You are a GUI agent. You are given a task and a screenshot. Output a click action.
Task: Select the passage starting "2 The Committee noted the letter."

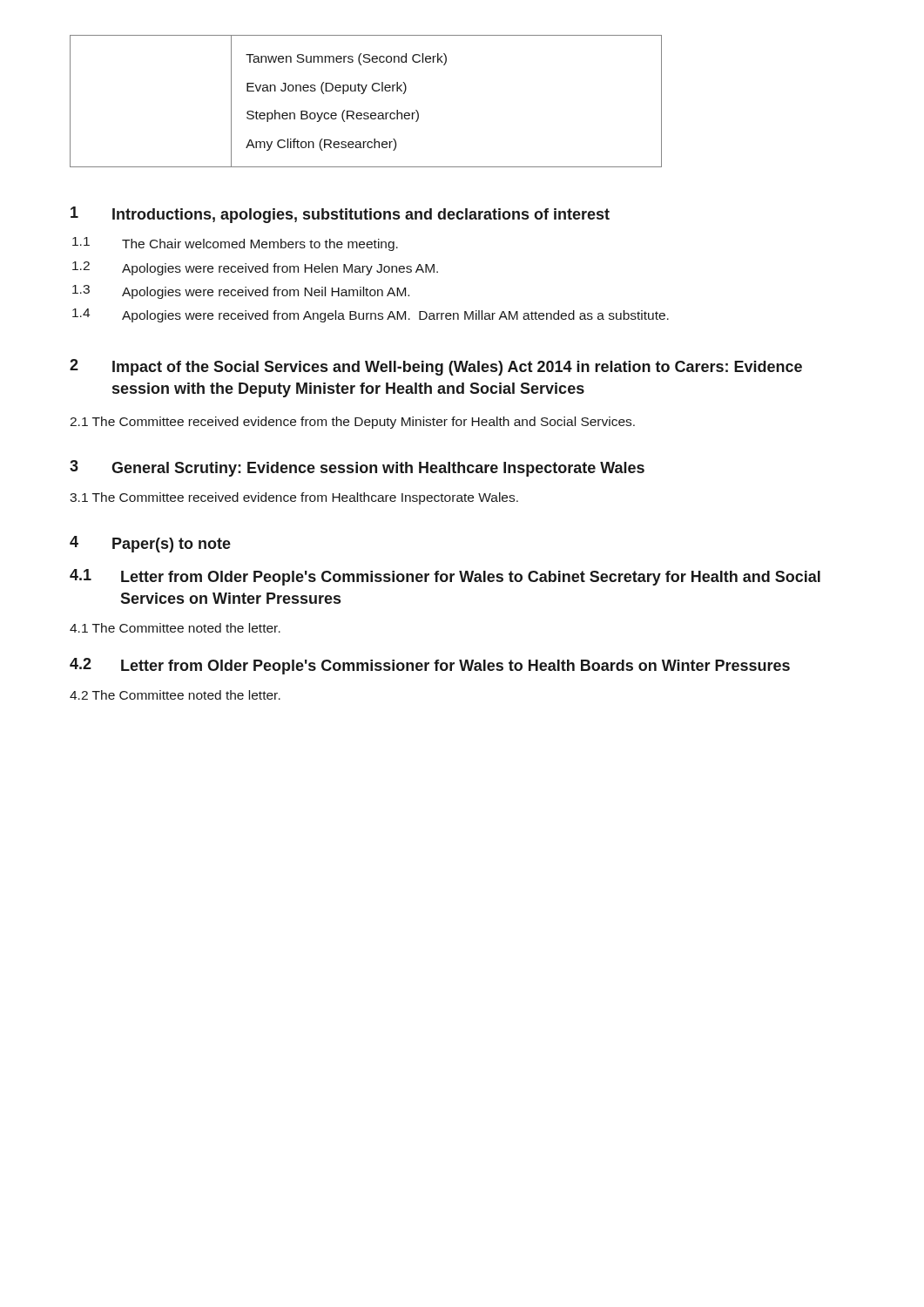175,695
